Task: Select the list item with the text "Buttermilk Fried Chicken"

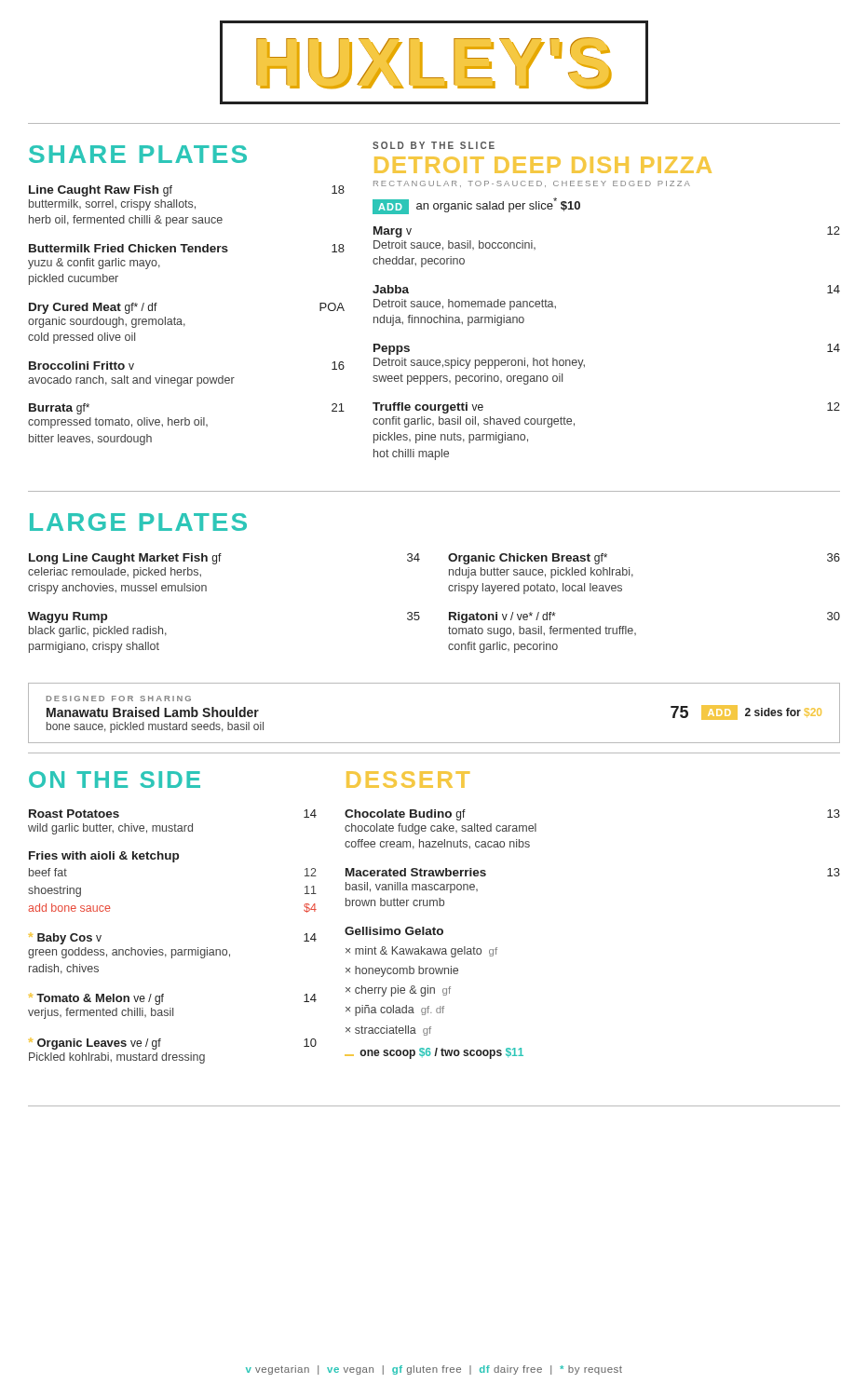Action: 187,248
